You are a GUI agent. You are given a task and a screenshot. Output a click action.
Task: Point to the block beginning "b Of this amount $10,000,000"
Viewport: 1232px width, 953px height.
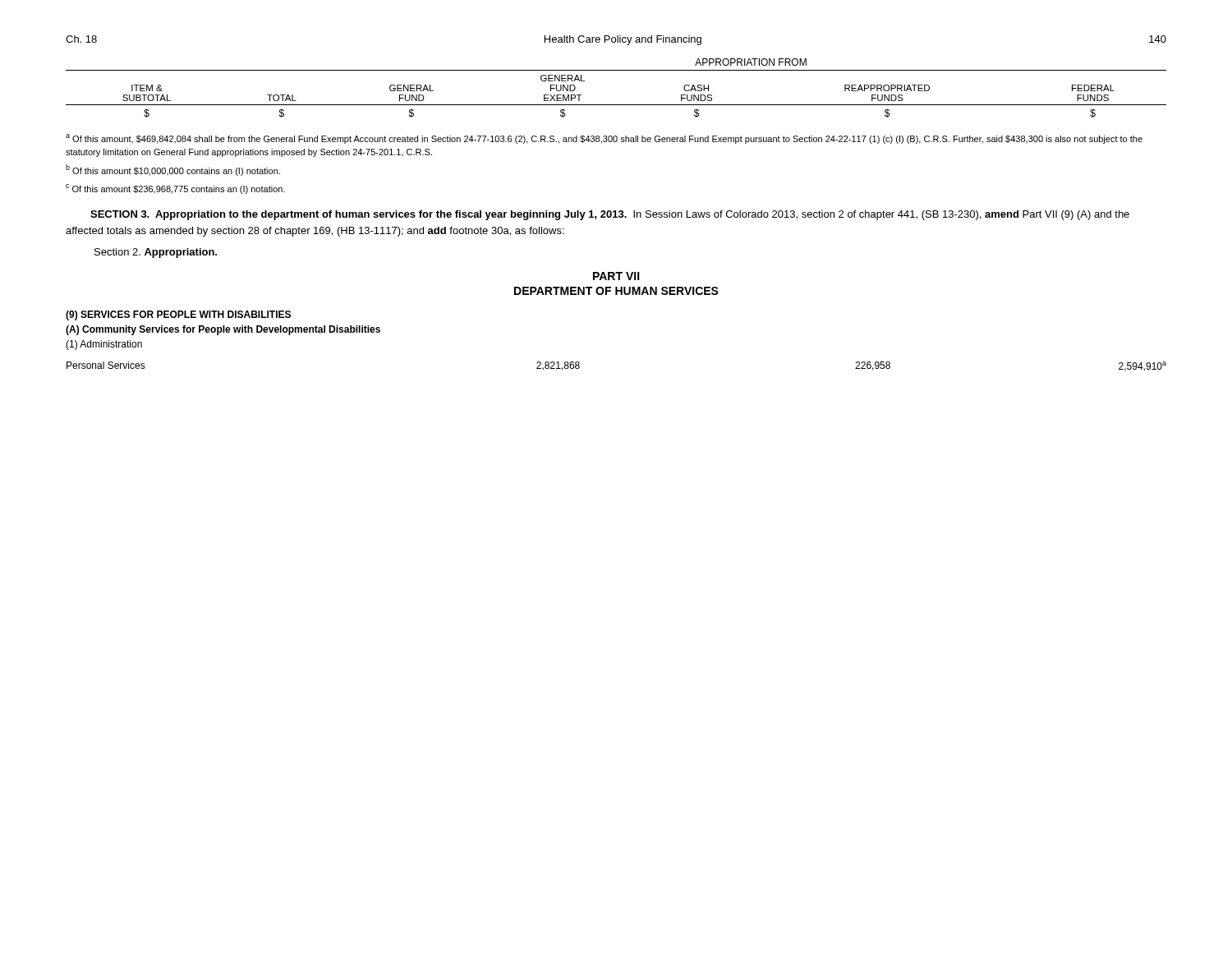(173, 169)
